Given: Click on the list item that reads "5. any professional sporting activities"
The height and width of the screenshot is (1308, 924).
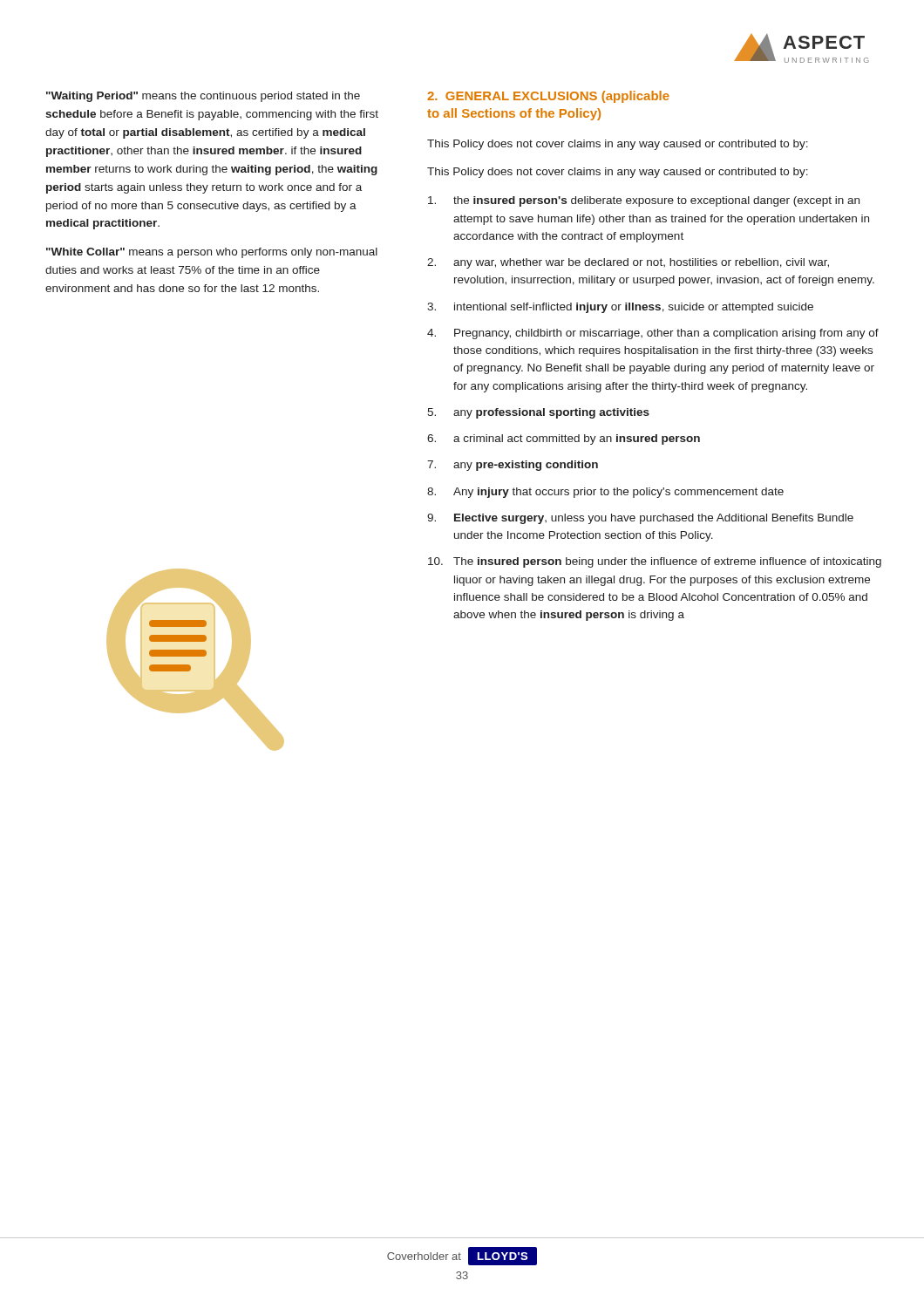Looking at the screenshot, I should click(x=655, y=412).
